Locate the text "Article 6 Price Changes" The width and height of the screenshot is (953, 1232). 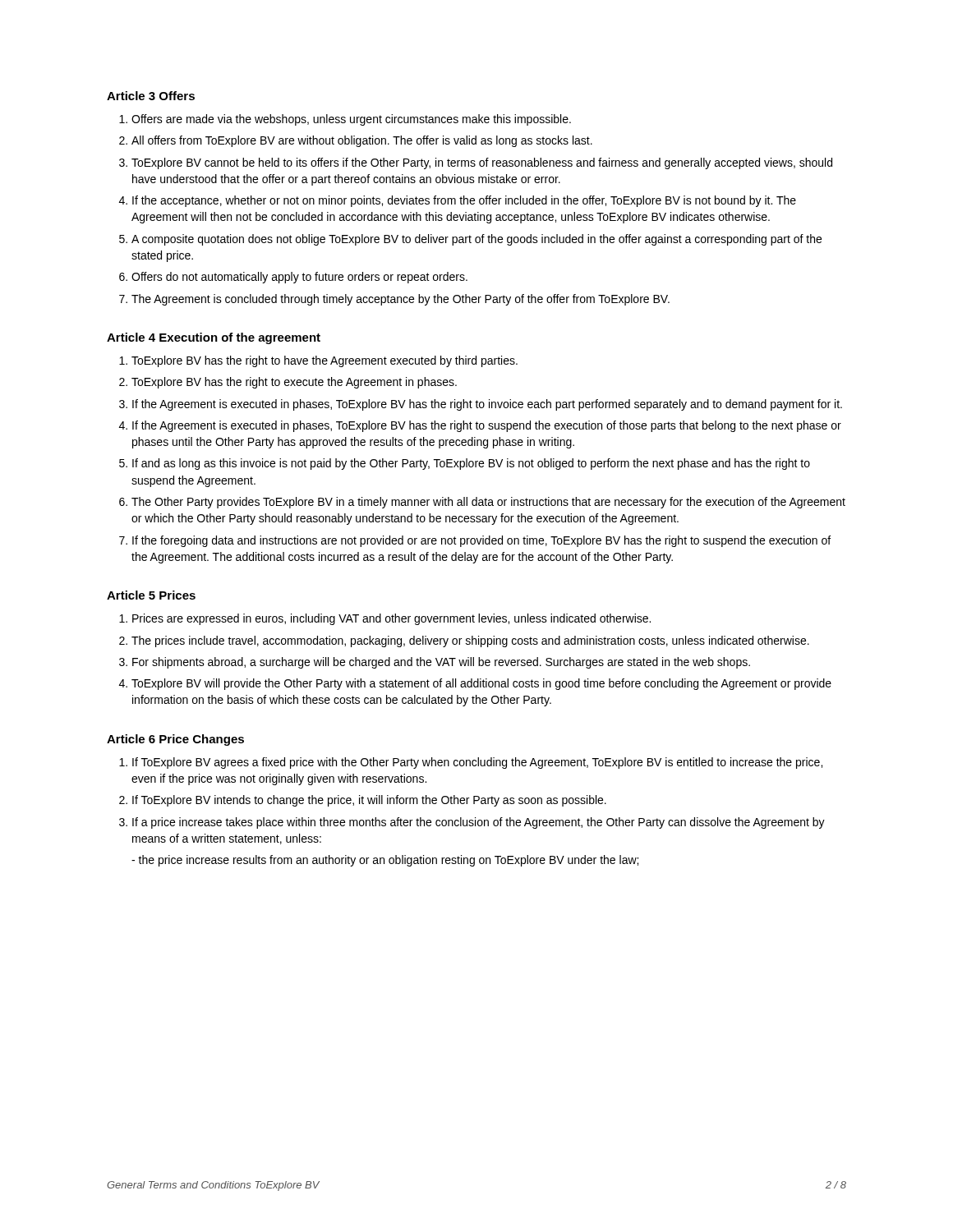(x=176, y=739)
